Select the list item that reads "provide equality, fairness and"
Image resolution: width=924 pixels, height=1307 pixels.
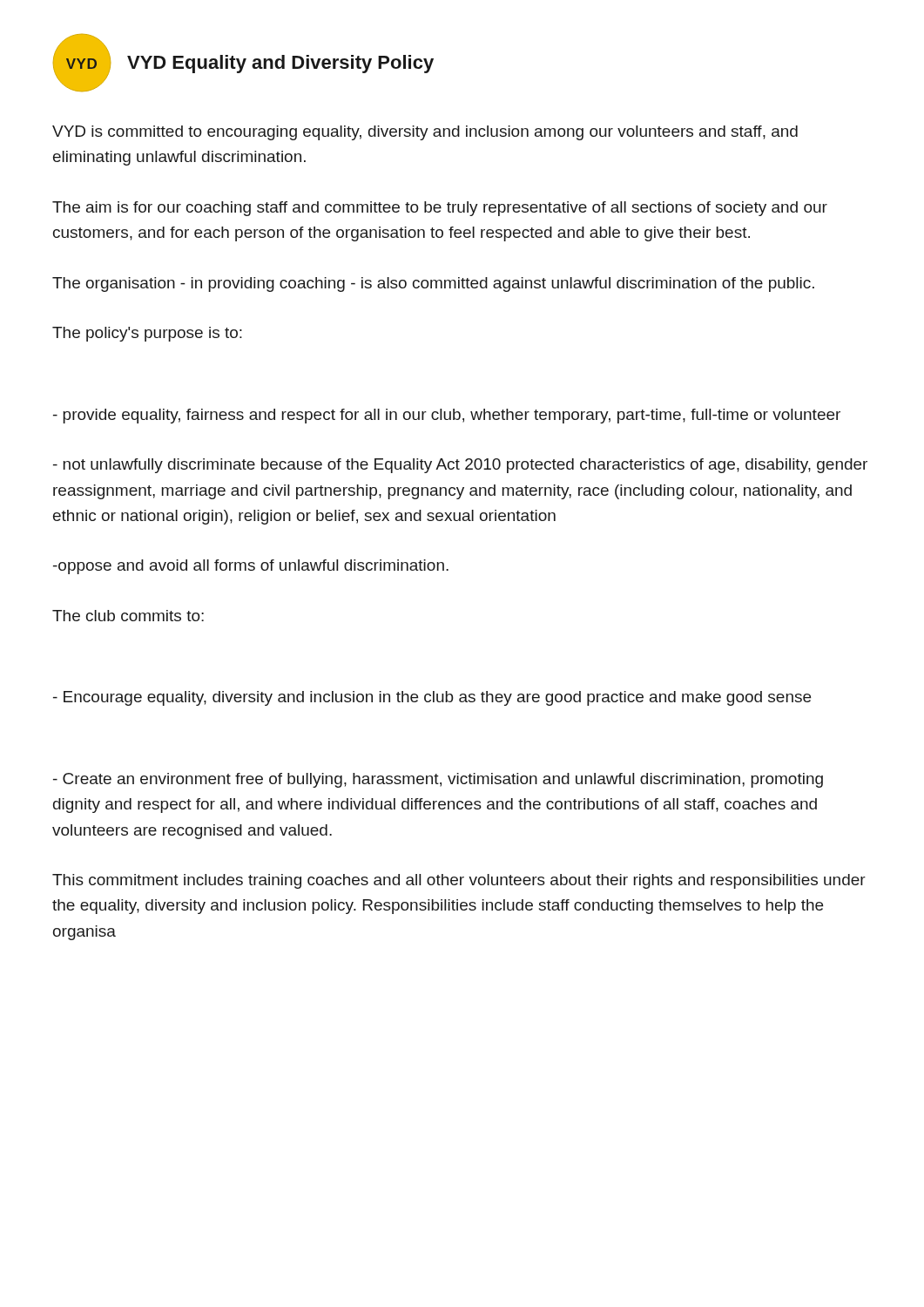[x=447, y=414]
